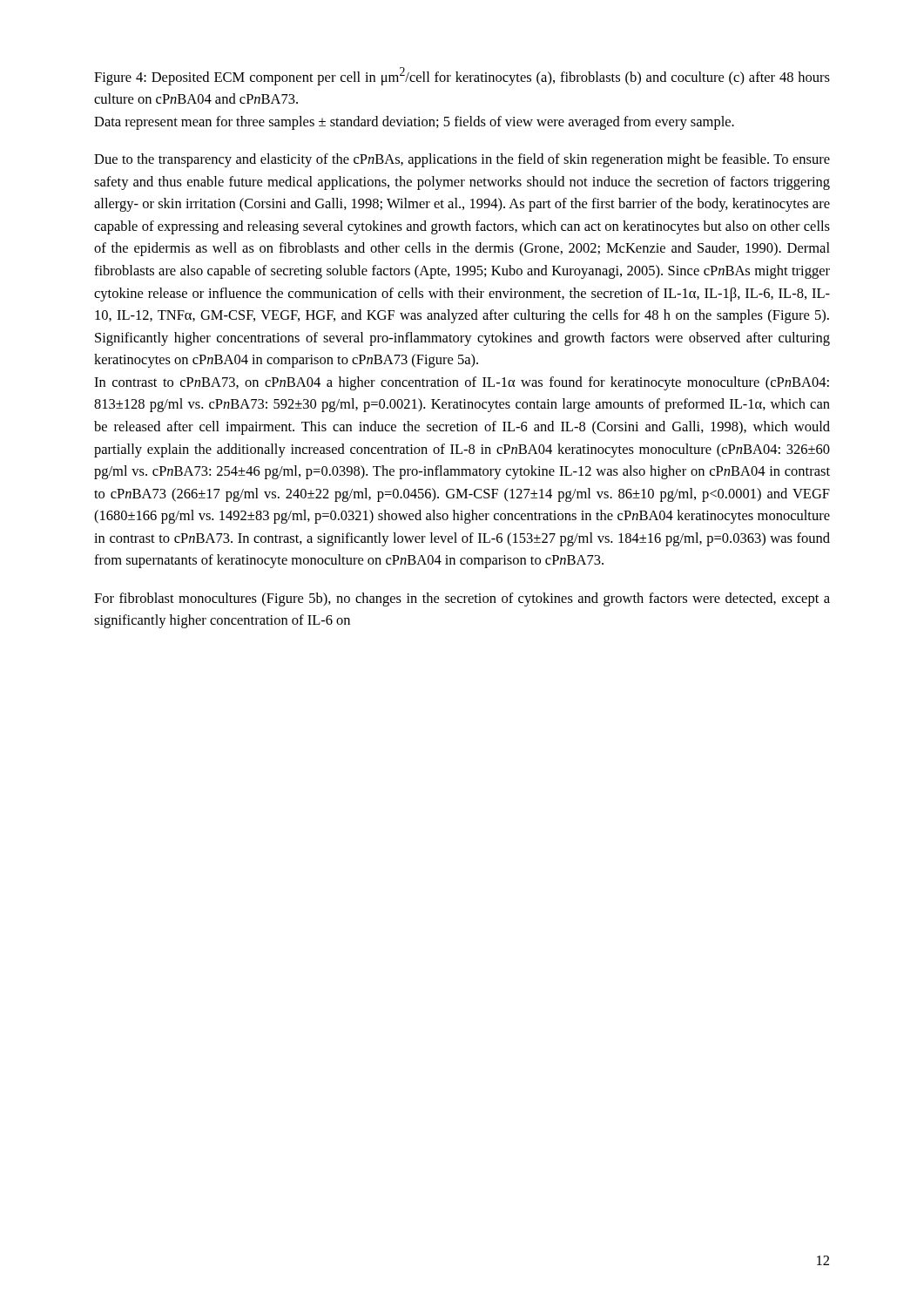924x1307 pixels.
Task: Find the block on this page that starts "In contrast to cPnBA73, on cPnBA04 a"
Action: click(x=462, y=471)
